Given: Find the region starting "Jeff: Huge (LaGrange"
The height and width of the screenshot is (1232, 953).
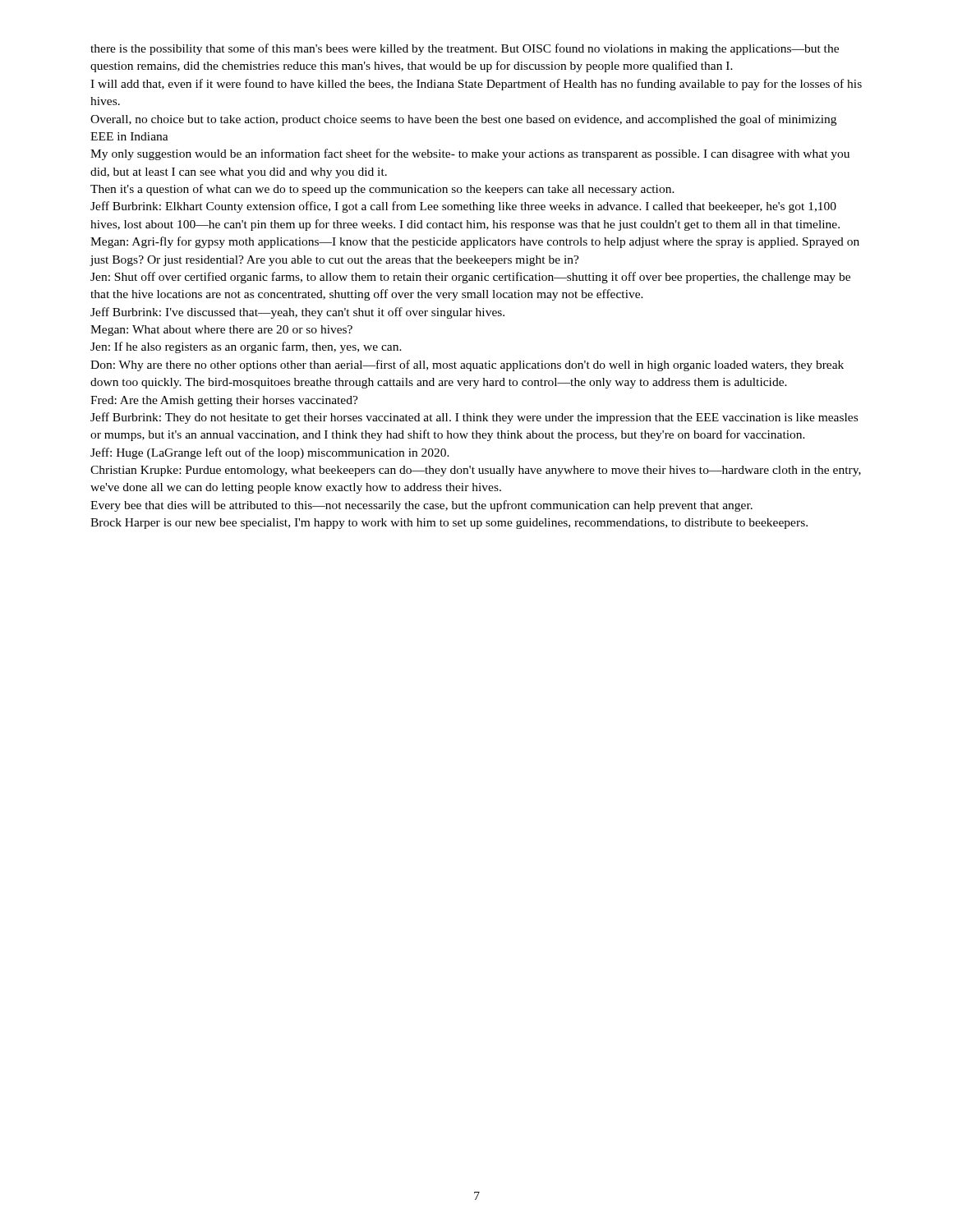Looking at the screenshot, I should [270, 452].
